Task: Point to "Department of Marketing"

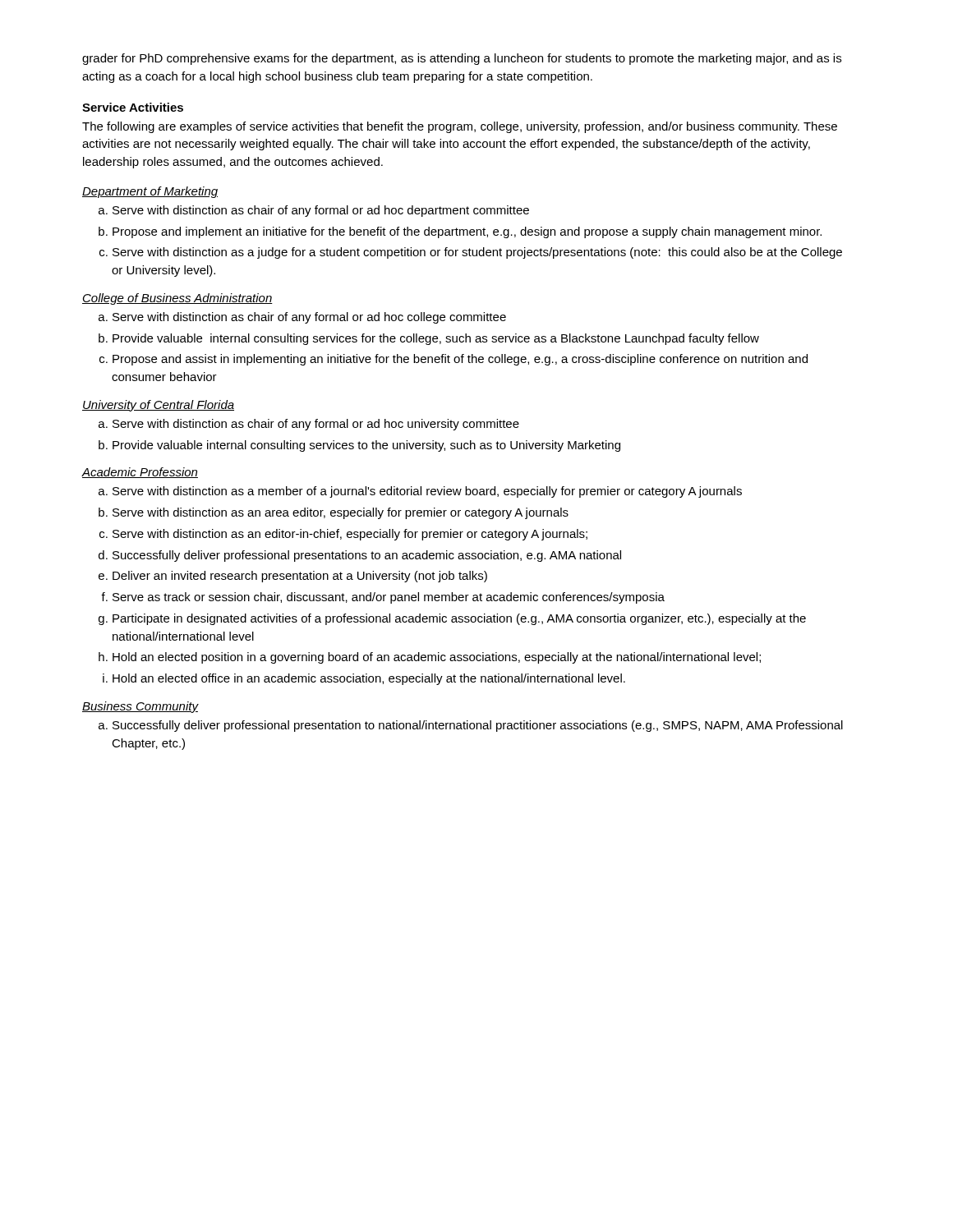Action: pyautogui.click(x=150, y=191)
